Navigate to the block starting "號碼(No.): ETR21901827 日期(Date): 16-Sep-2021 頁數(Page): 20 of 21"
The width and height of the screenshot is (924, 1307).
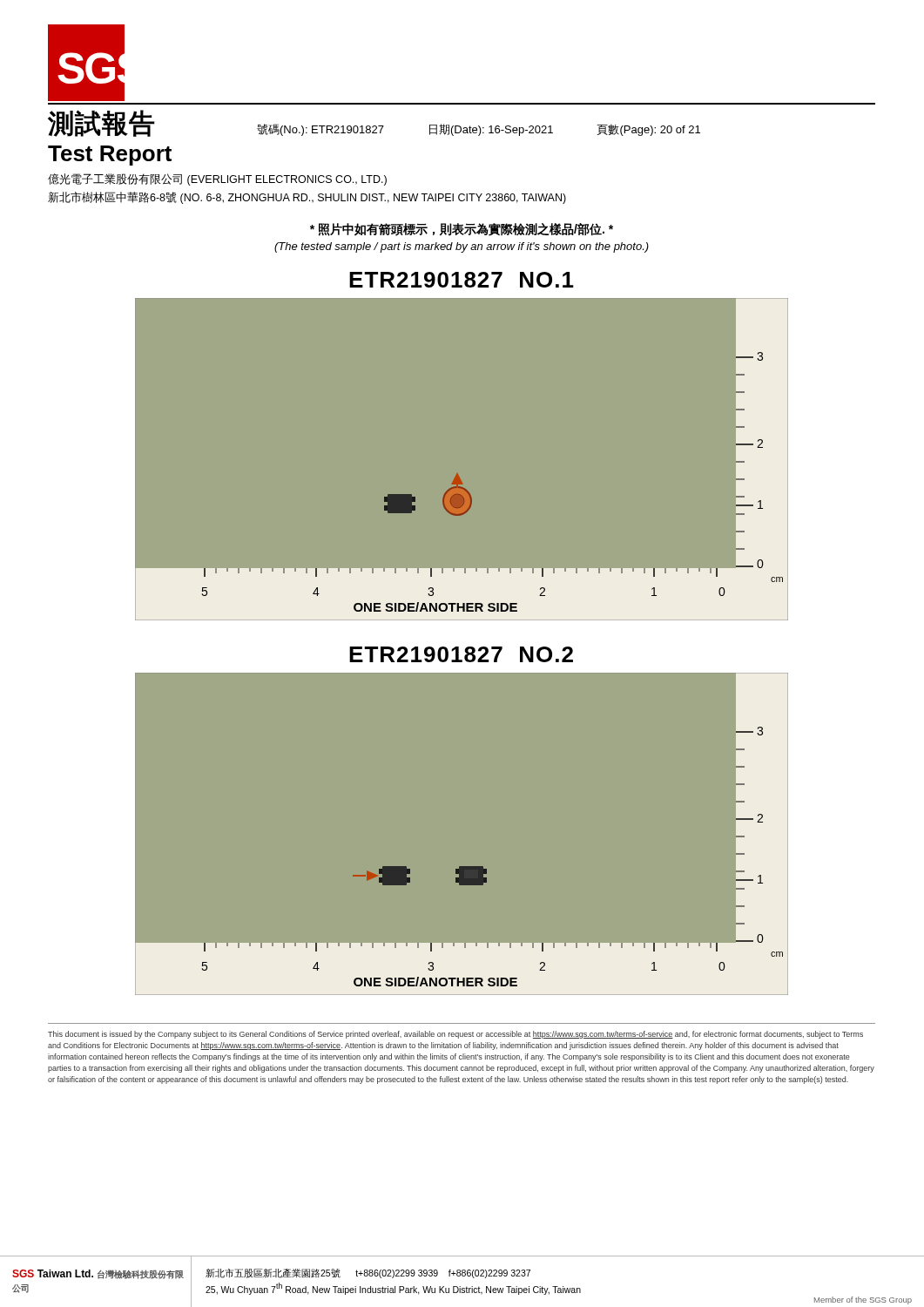point(479,130)
